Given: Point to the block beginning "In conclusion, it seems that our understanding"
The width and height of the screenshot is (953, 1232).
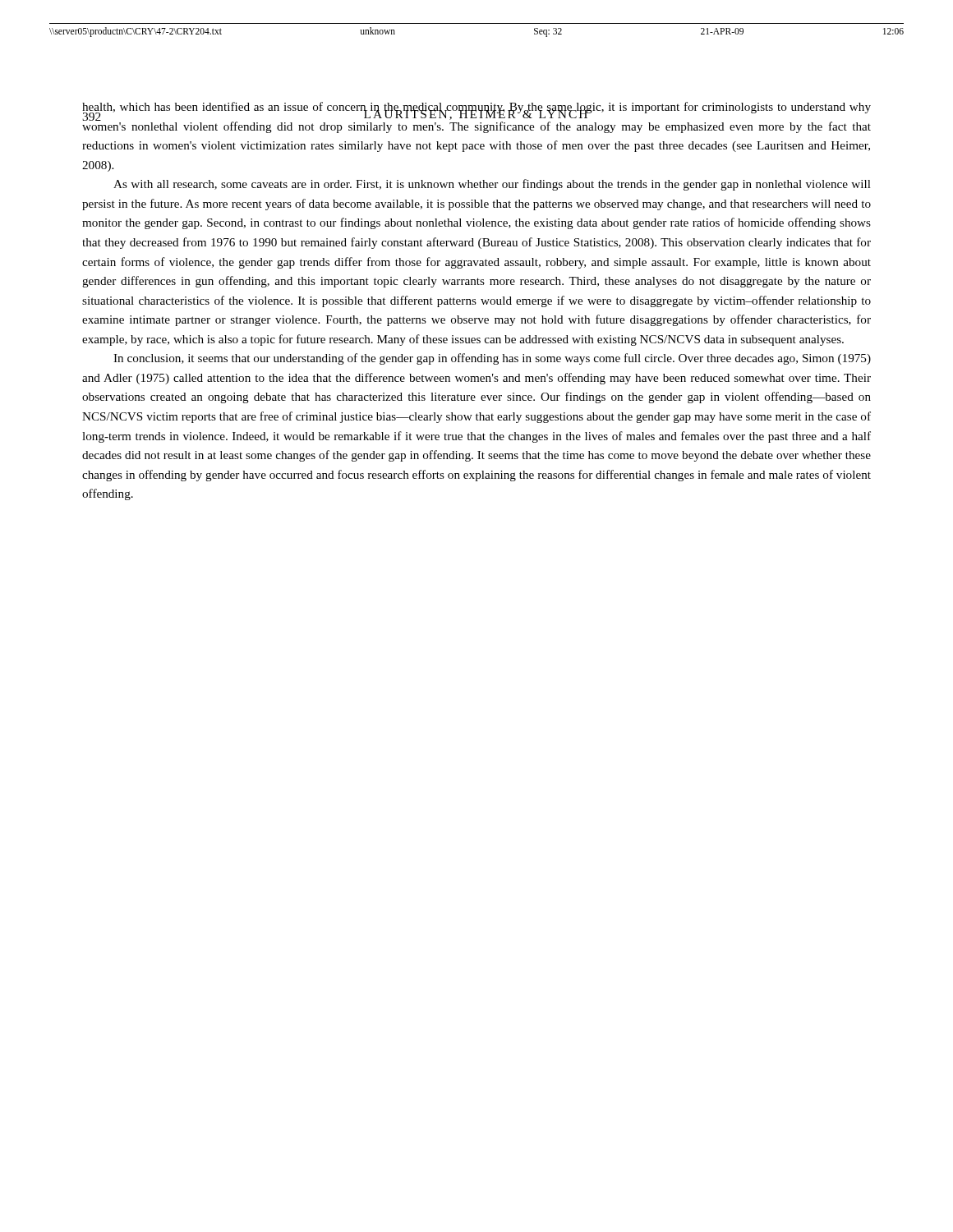Looking at the screenshot, I should [x=476, y=426].
